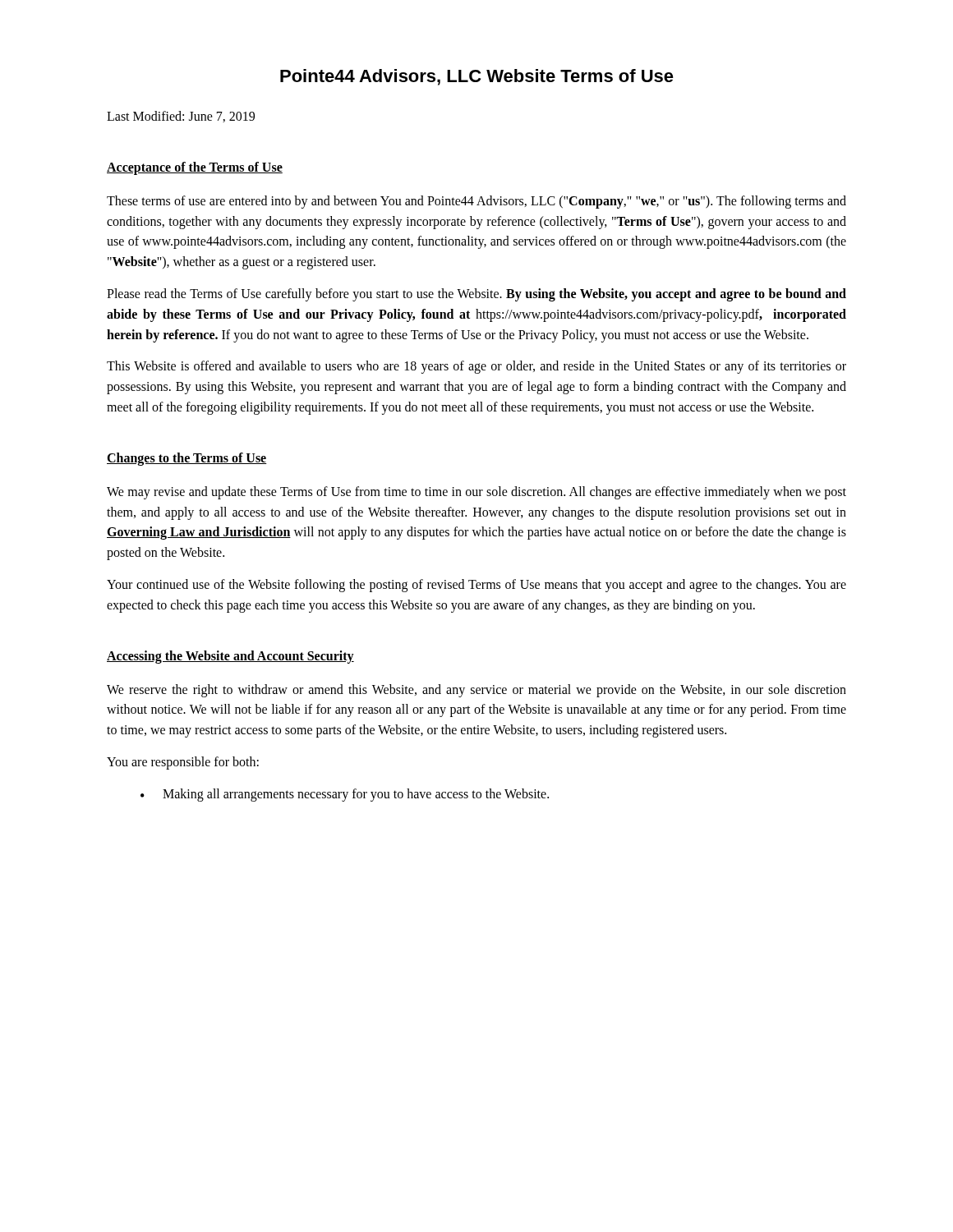Viewport: 953px width, 1232px height.
Task: Point to the block starting "Please read the Terms of Use carefully"
Action: click(x=476, y=314)
